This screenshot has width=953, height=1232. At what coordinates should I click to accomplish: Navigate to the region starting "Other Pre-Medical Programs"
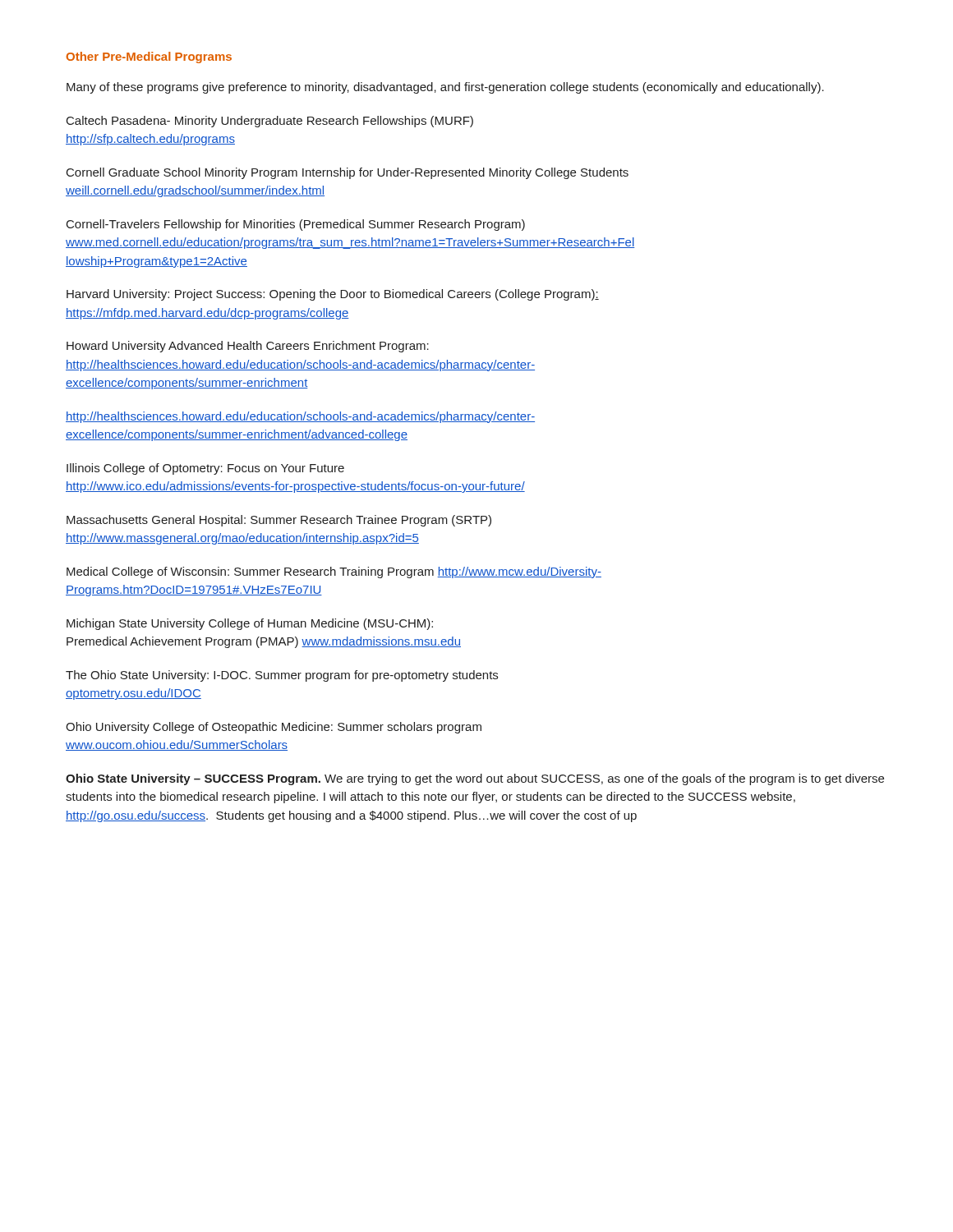coord(149,56)
